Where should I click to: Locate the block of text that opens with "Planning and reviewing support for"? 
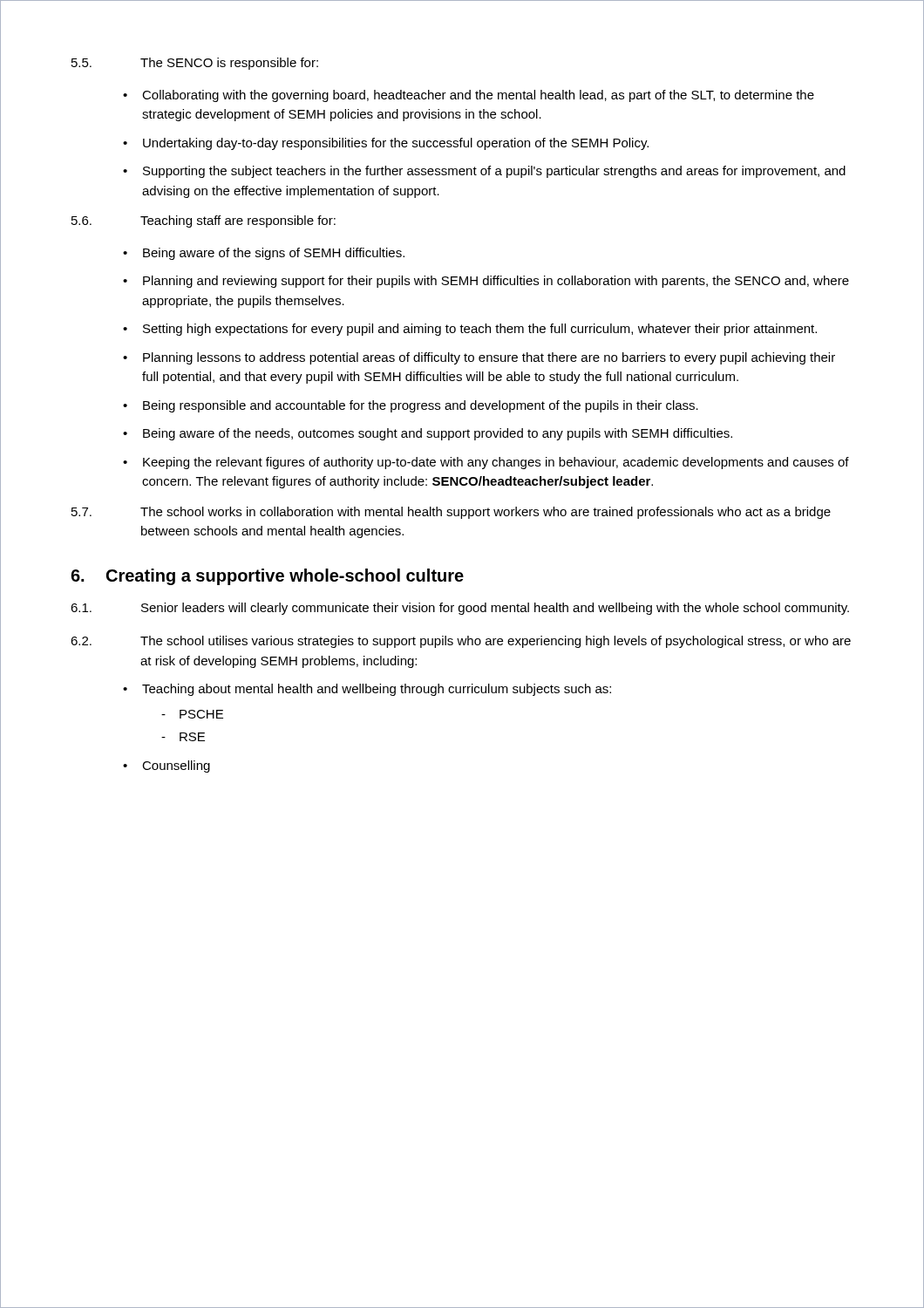(496, 290)
